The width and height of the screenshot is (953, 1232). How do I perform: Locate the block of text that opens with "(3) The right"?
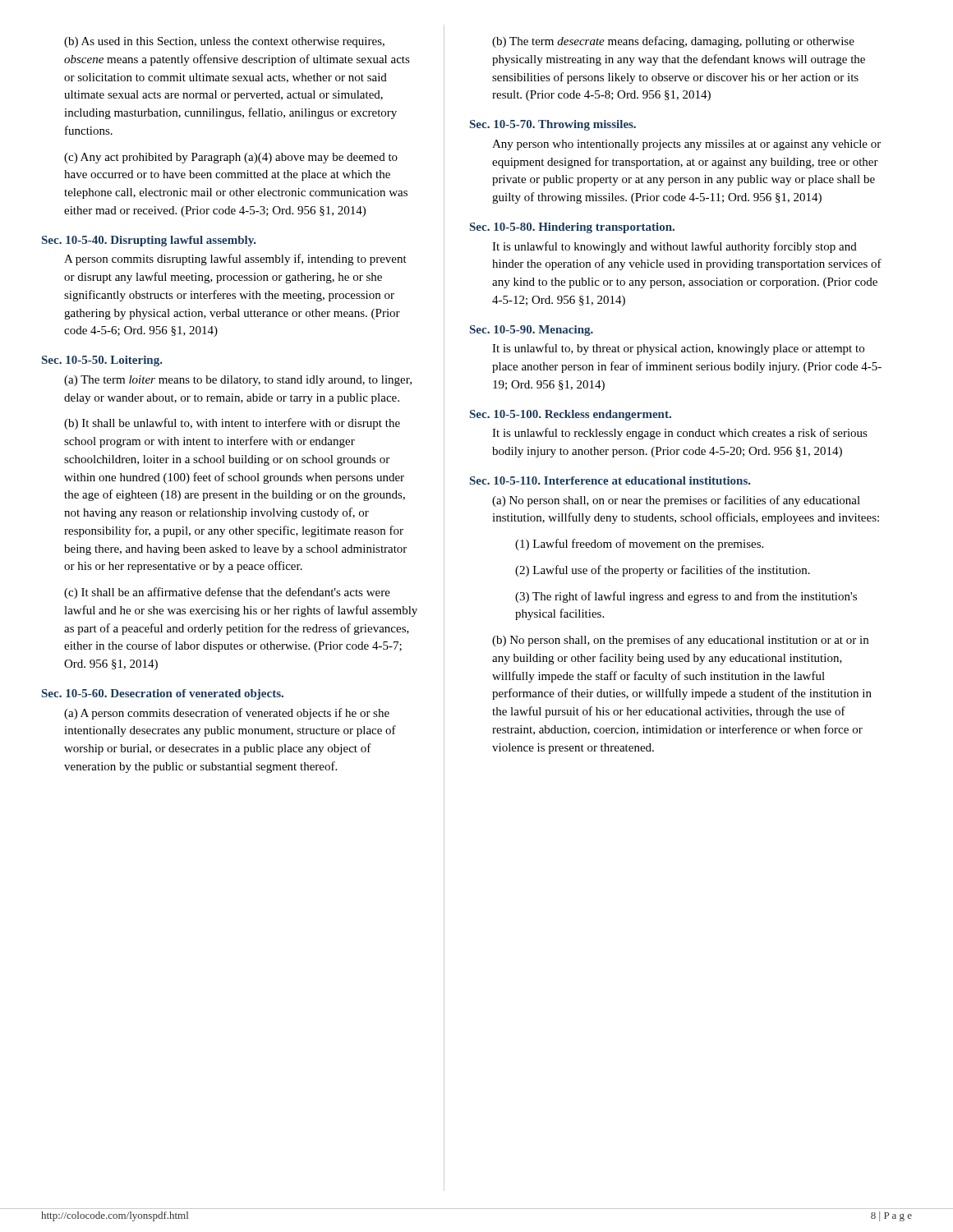click(x=701, y=606)
